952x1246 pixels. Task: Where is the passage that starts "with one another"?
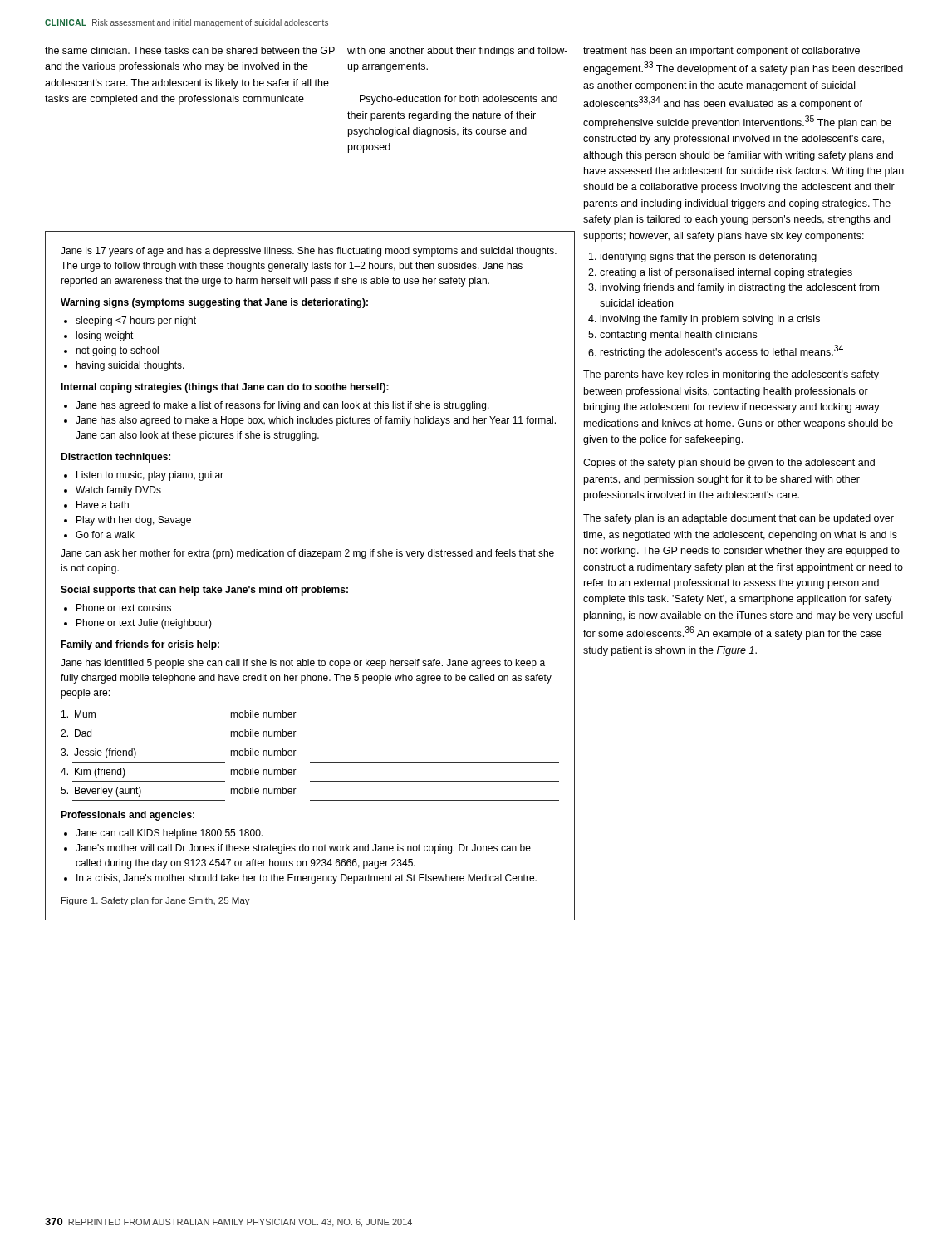pyautogui.click(x=457, y=99)
